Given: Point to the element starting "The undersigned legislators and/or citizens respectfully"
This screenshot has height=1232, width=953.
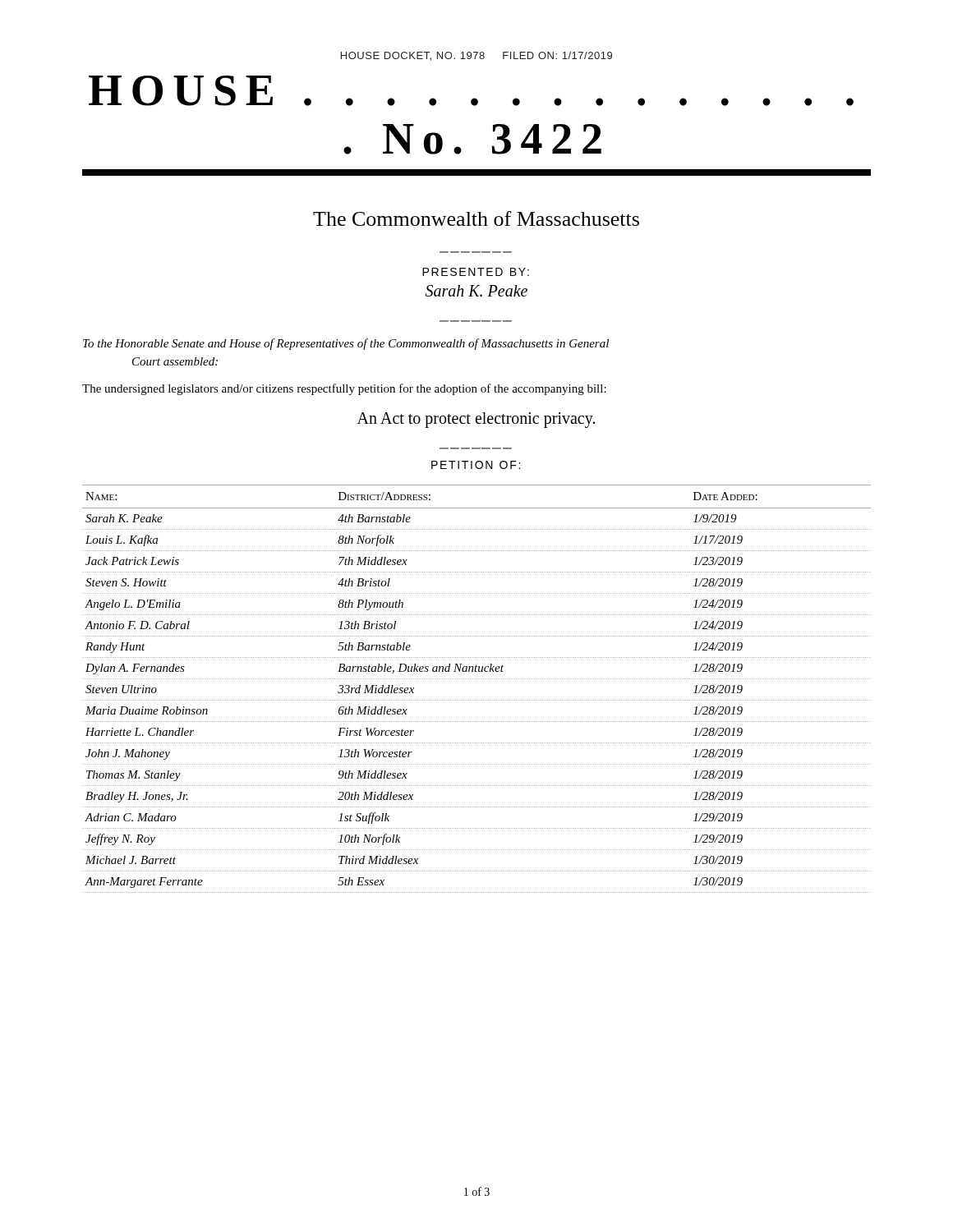Looking at the screenshot, I should 344,388.
